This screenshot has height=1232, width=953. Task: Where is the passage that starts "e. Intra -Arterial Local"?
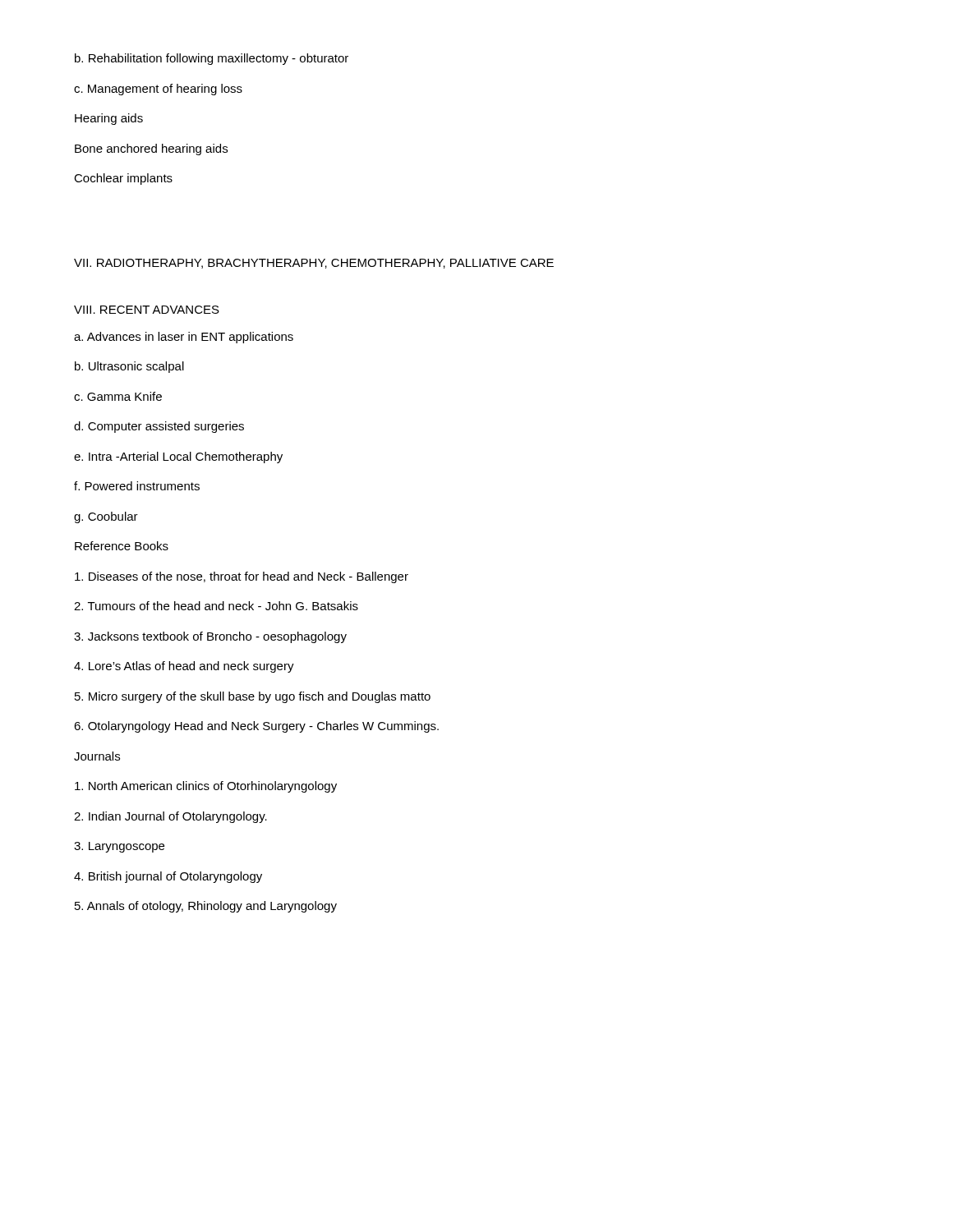coord(178,456)
